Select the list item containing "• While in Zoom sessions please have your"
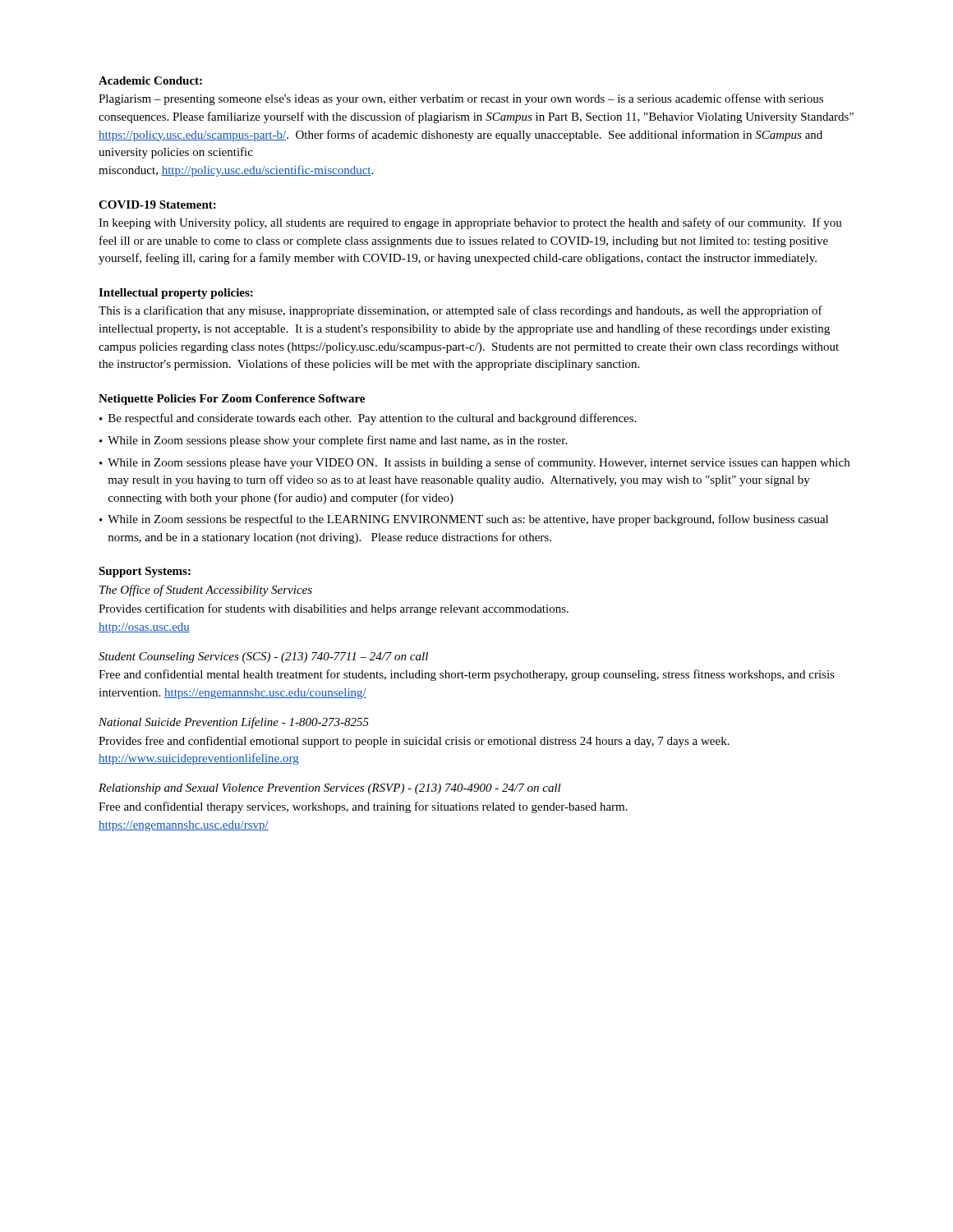The image size is (953, 1232). pyautogui.click(x=476, y=481)
